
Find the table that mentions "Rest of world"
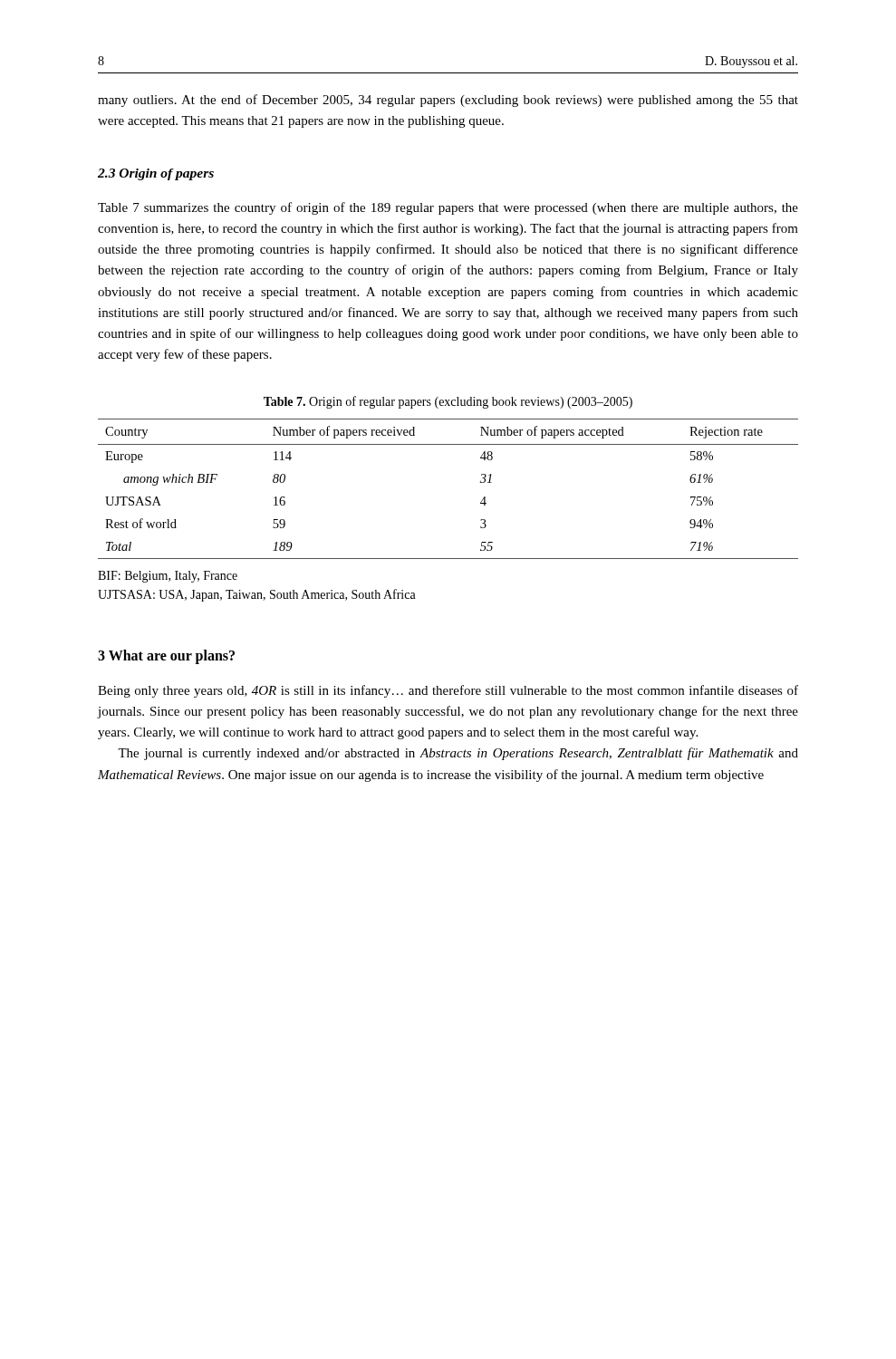coord(448,488)
